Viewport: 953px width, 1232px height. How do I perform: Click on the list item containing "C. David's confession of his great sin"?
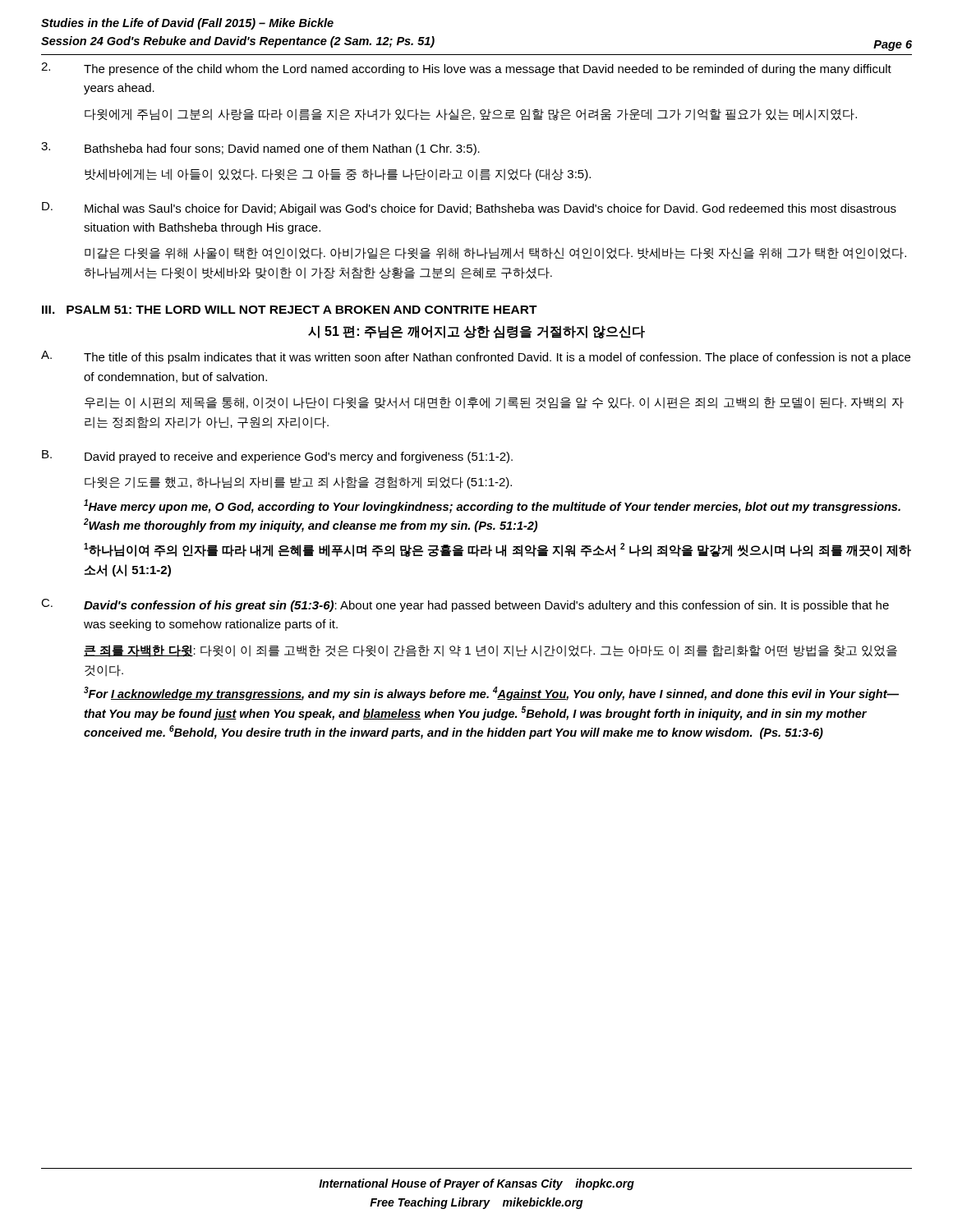click(465, 605)
